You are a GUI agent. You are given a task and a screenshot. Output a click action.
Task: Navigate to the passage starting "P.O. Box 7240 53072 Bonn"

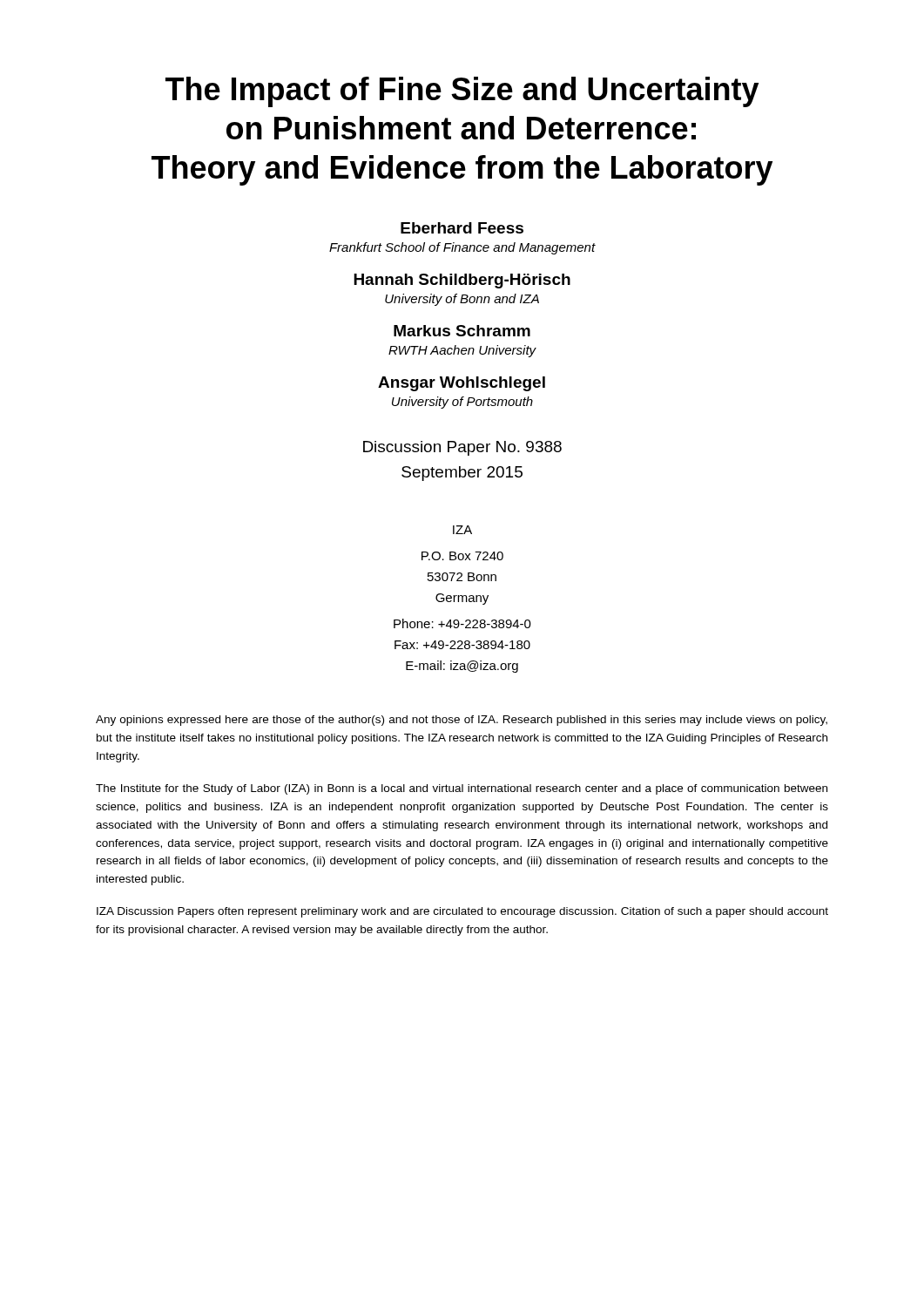pyautogui.click(x=462, y=576)
